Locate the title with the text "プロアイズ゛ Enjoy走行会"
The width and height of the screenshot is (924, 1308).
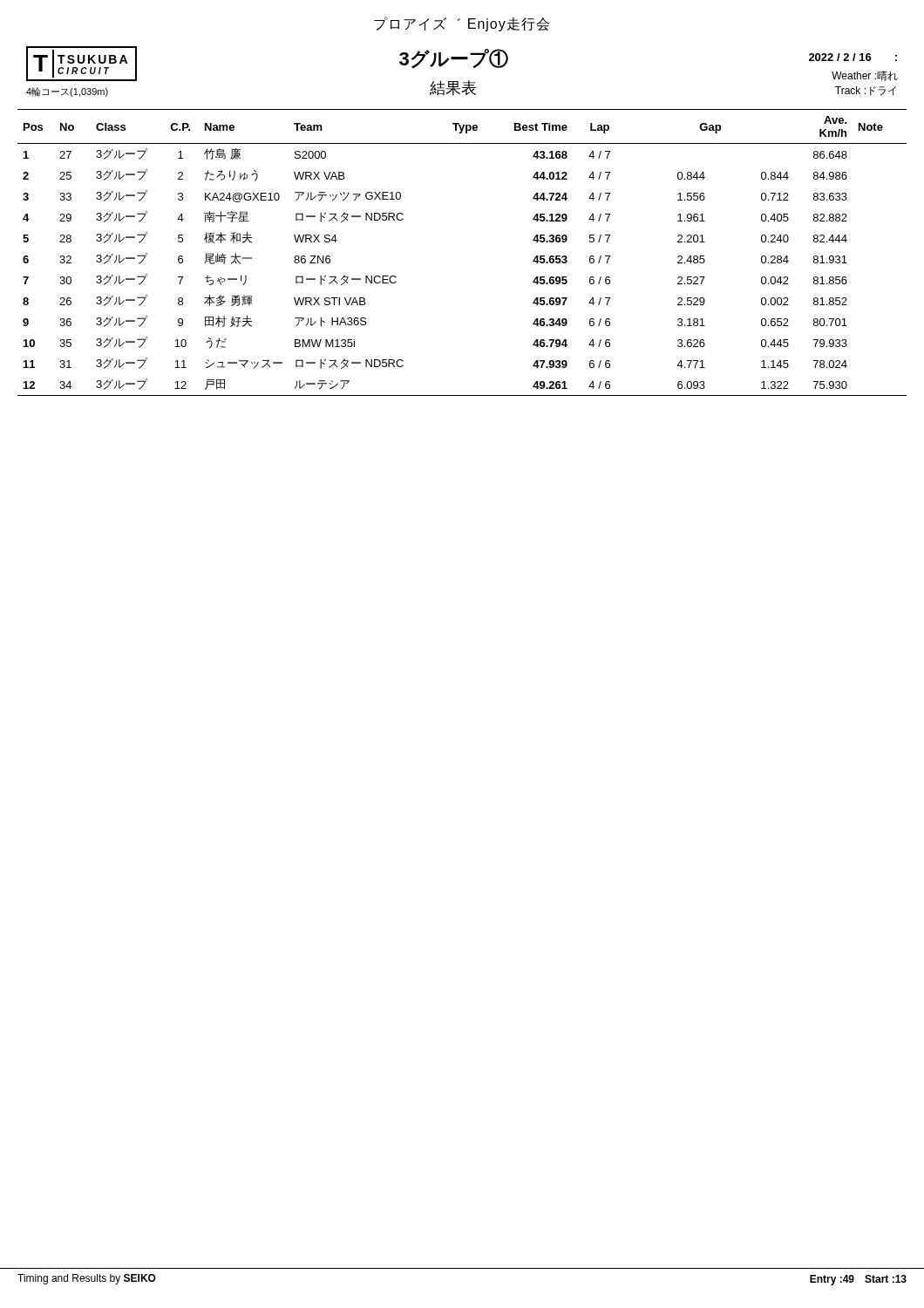[x=462, y=24]
